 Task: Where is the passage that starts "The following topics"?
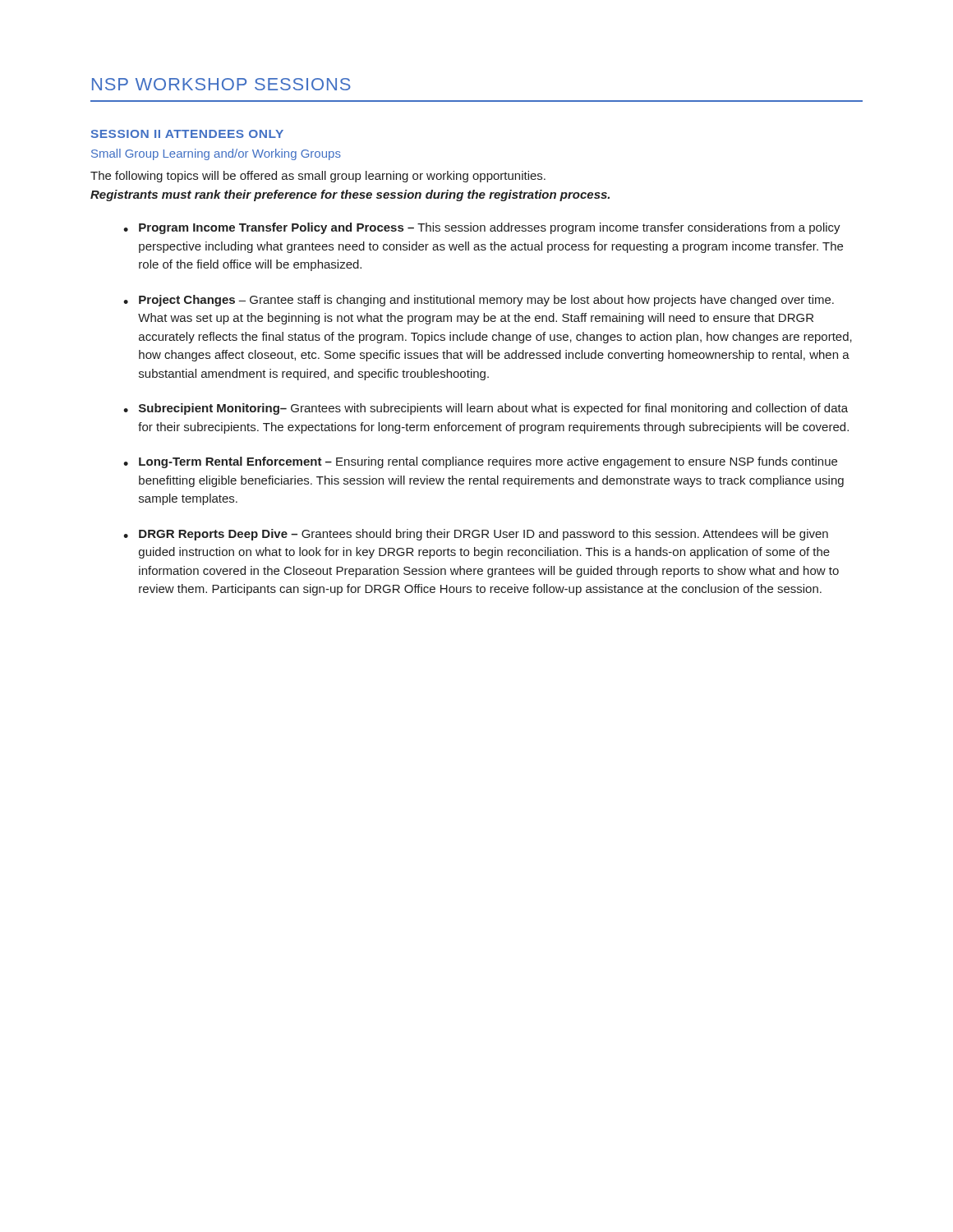(x=351, y=185)
